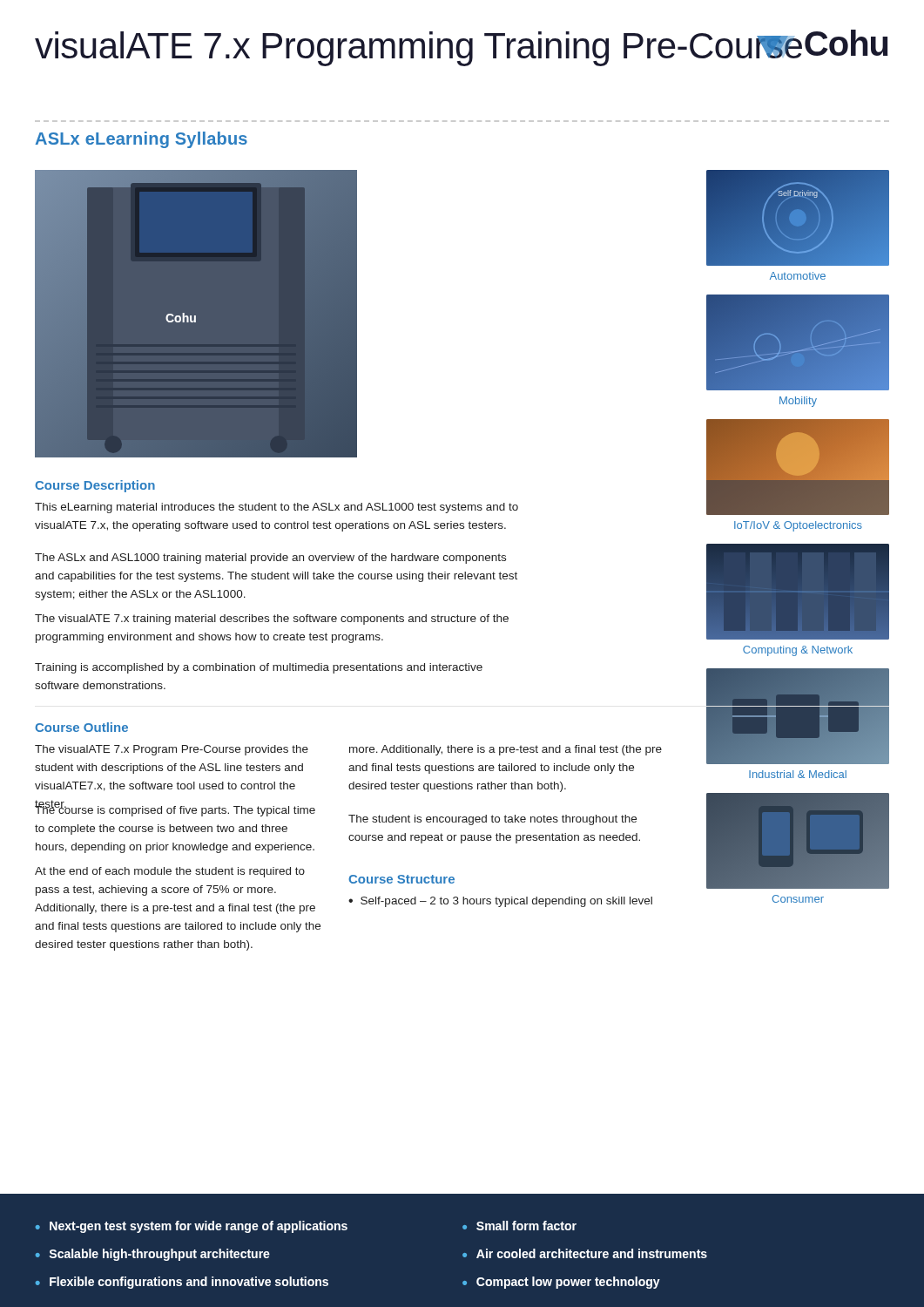Find the element starting "The student is encouraged to take notes throughout"
The height and width of the screenshot is (1307, 924).
(495, 828)
